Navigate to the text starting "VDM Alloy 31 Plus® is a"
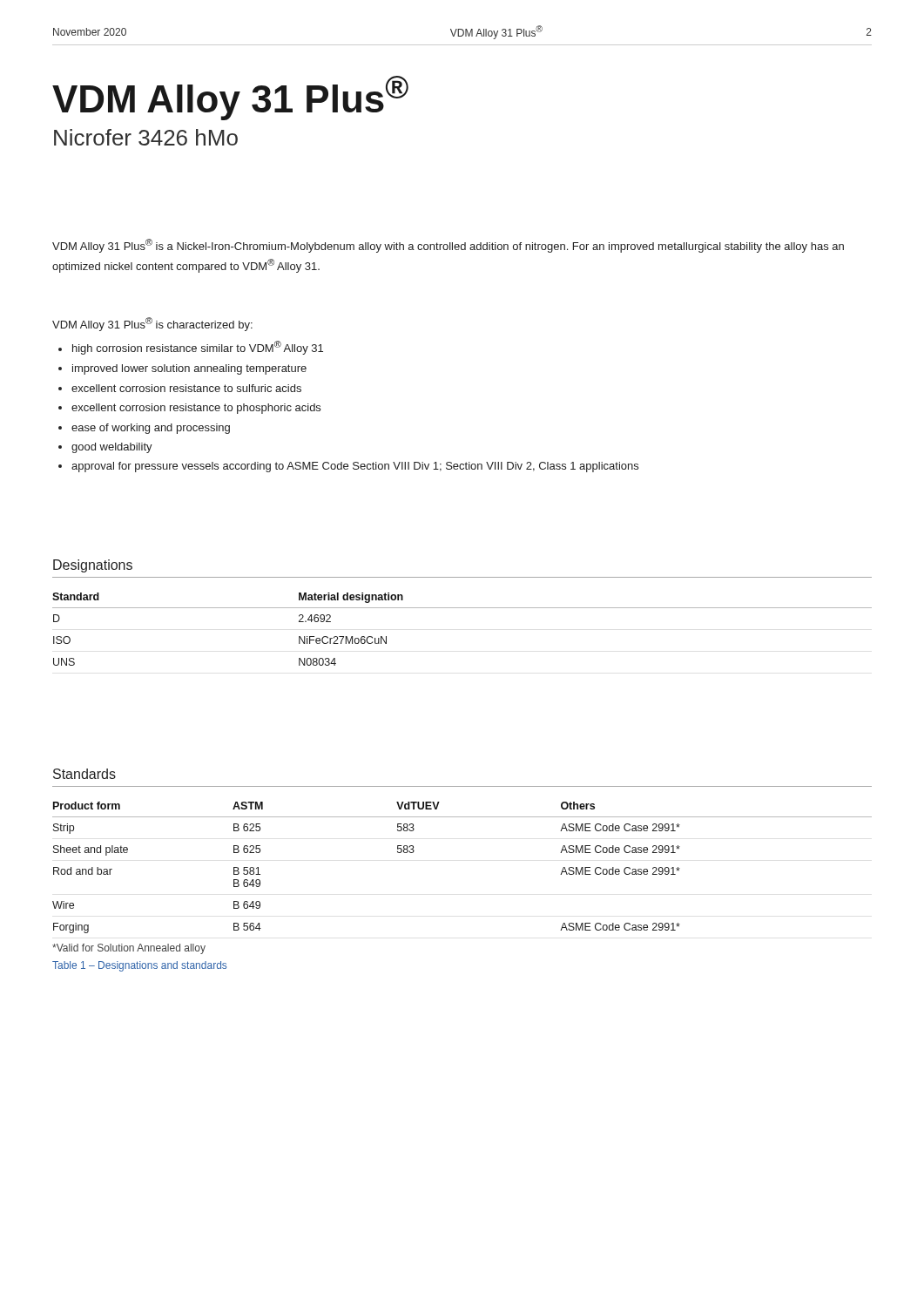Viewport: 924px width, 1307px height. click(x=448, y=255)
